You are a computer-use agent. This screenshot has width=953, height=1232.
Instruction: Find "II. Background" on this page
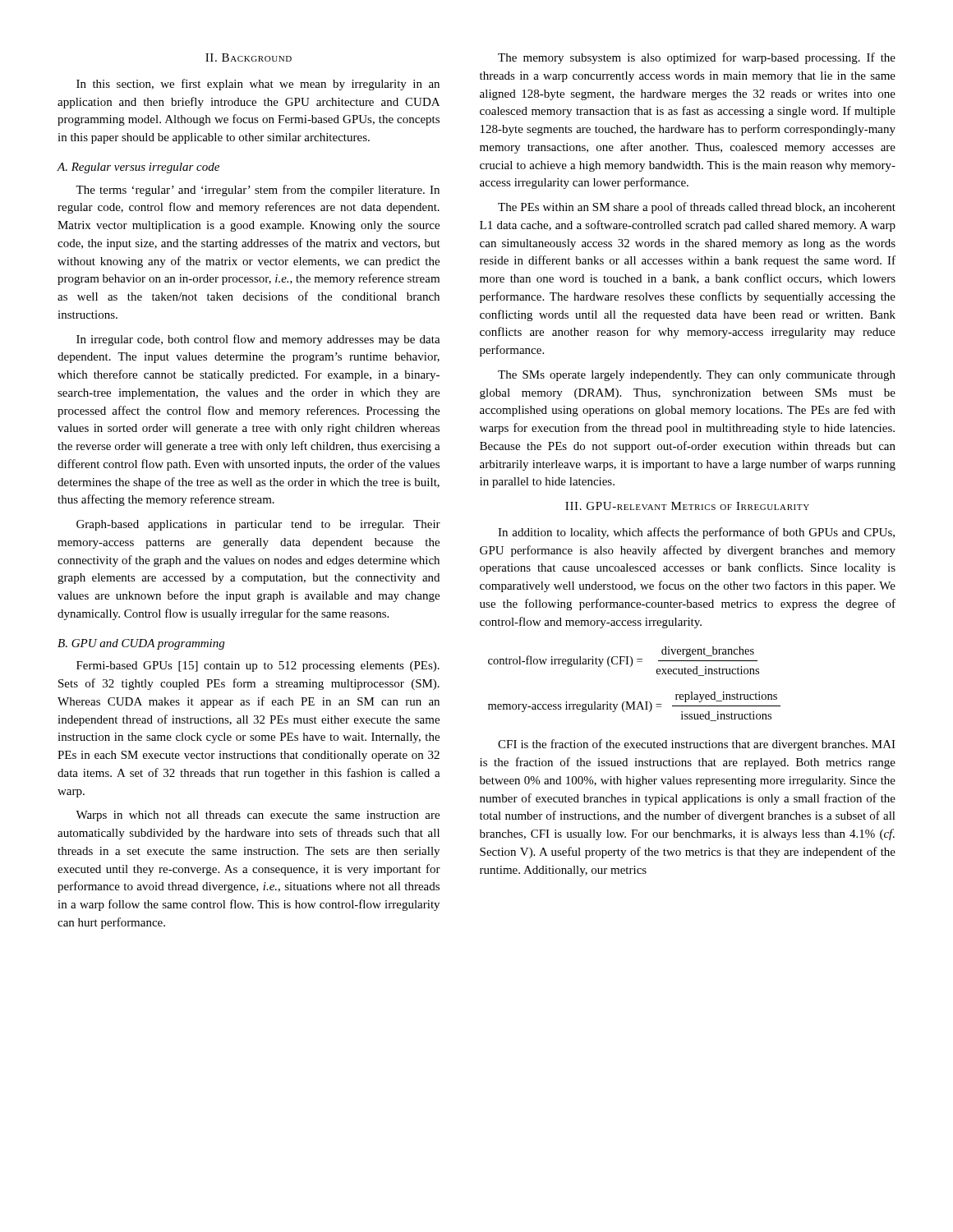coord(249,58)
